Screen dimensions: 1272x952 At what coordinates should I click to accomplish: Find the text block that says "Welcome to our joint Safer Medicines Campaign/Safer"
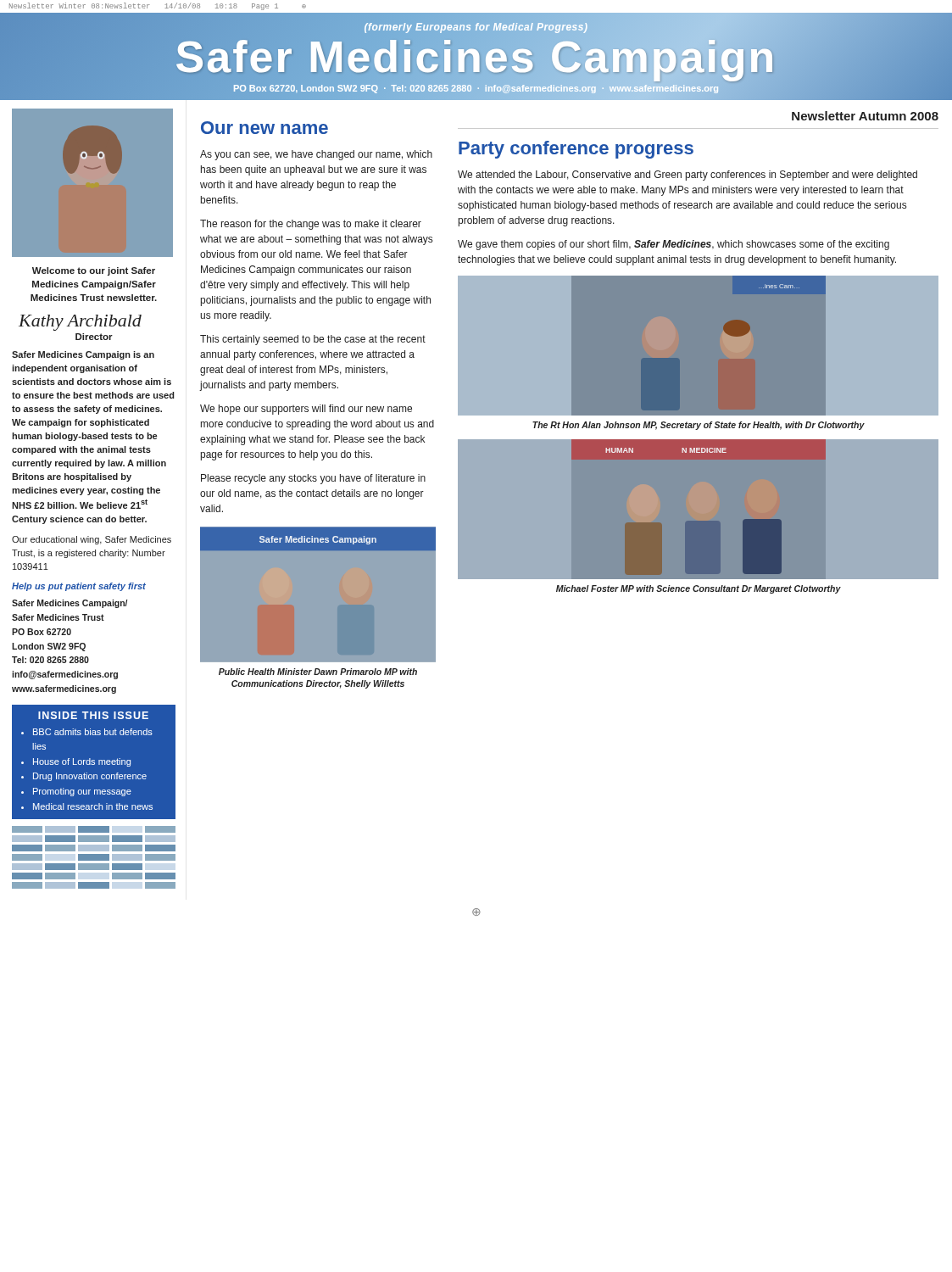point(94,284)
